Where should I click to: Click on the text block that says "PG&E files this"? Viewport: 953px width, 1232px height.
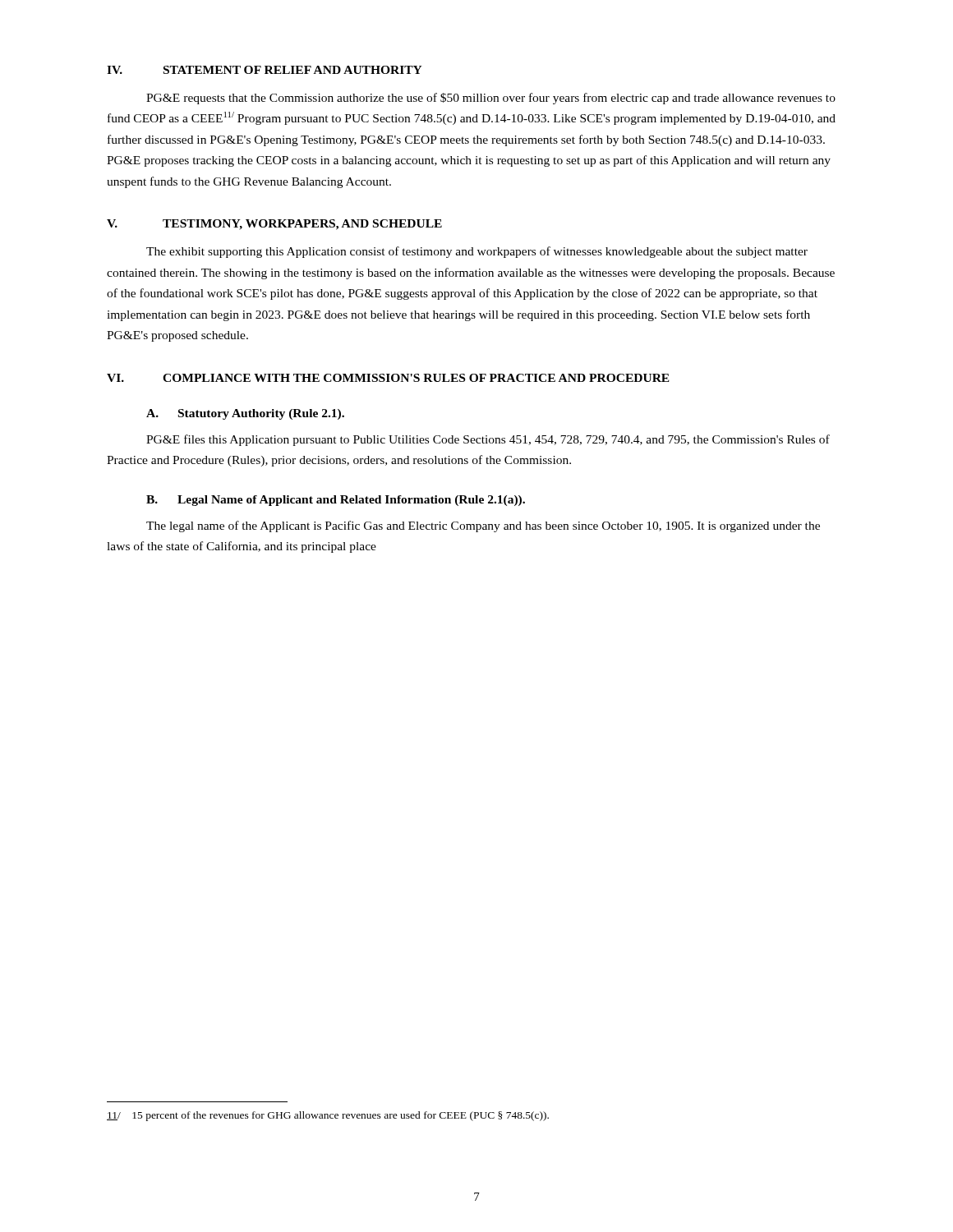pos(476,450)
